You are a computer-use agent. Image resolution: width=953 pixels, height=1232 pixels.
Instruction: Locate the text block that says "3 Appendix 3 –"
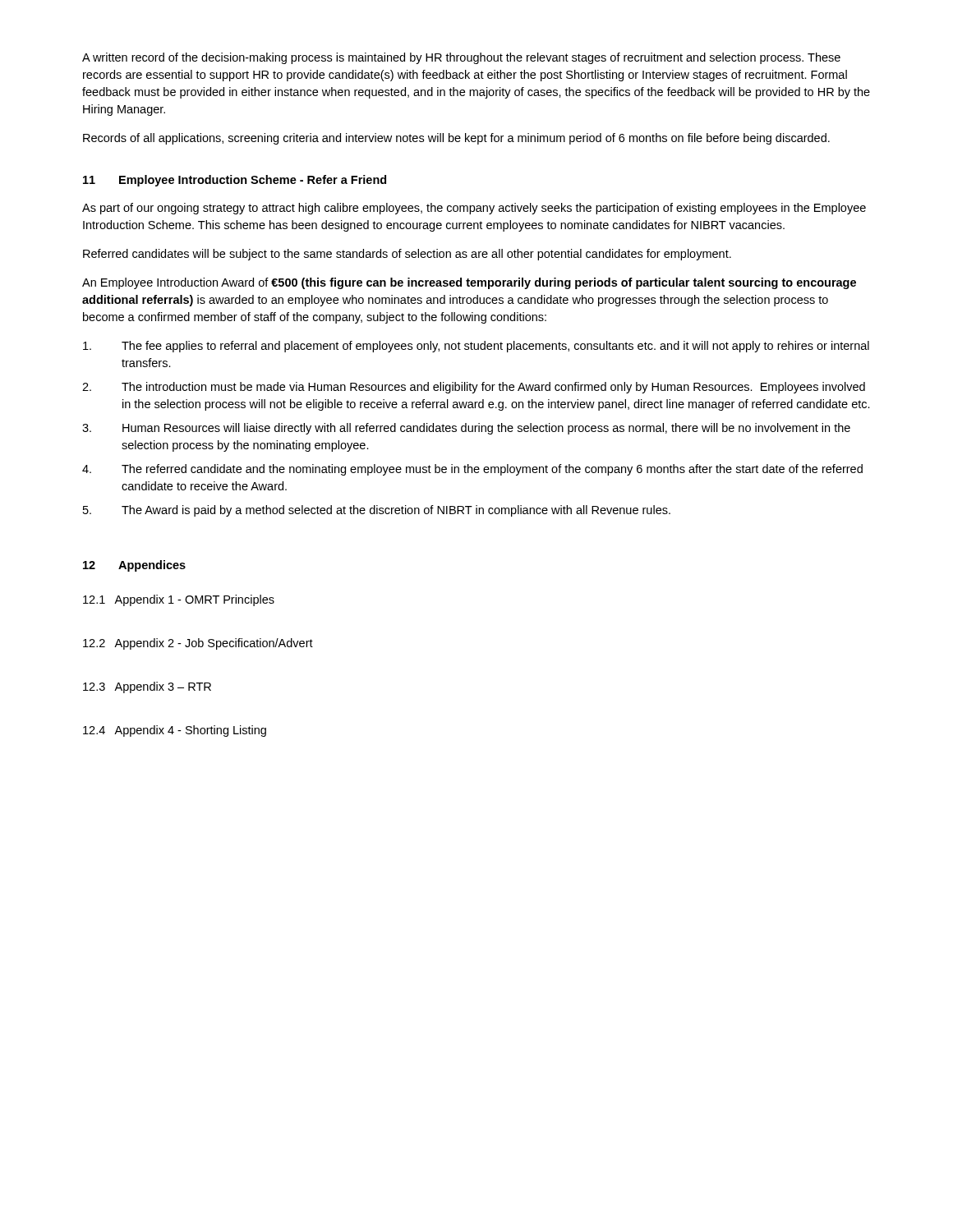point(147,687)
